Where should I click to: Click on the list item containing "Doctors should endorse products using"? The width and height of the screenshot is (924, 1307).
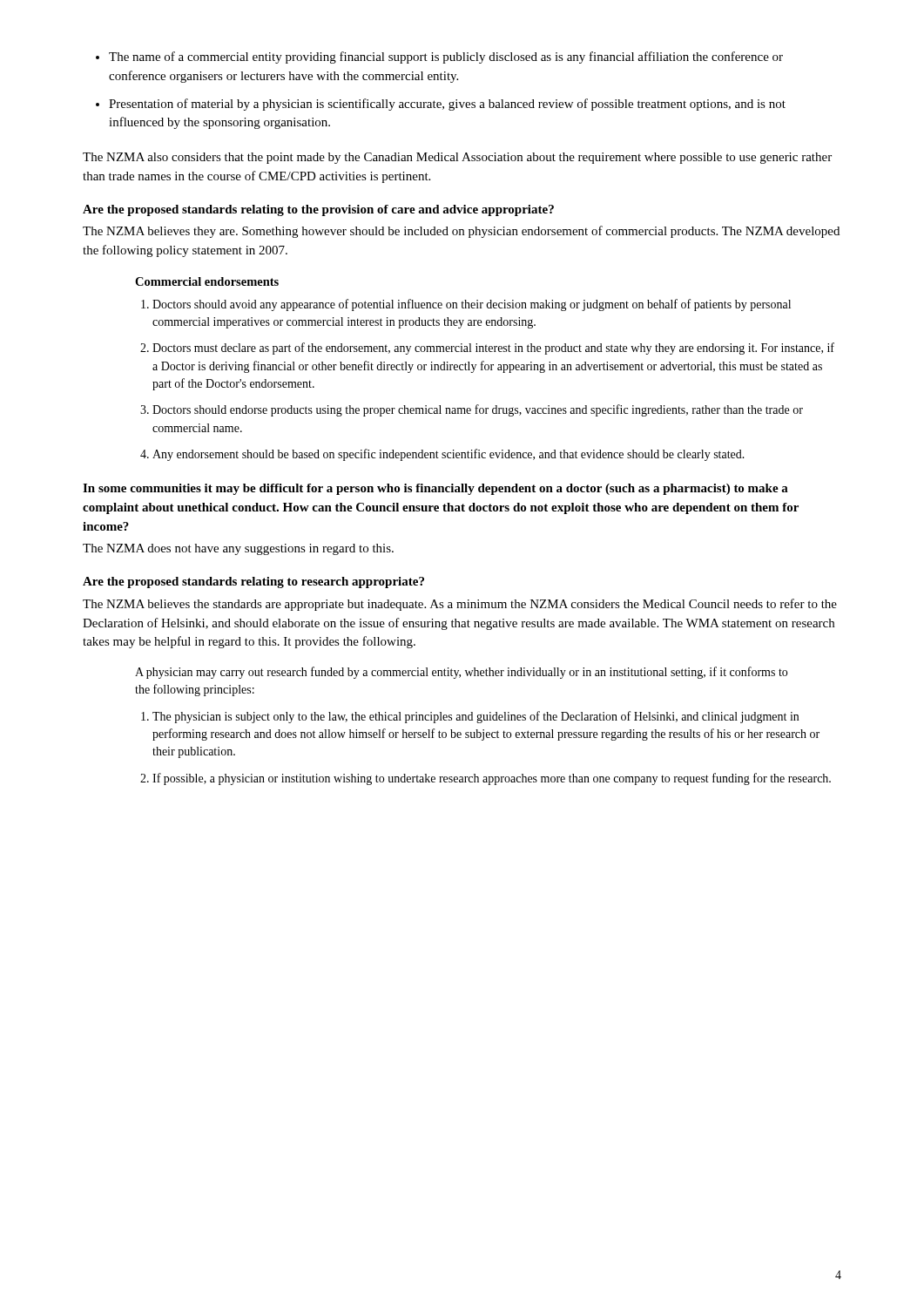pyautogui.click(x=478, y=419)
